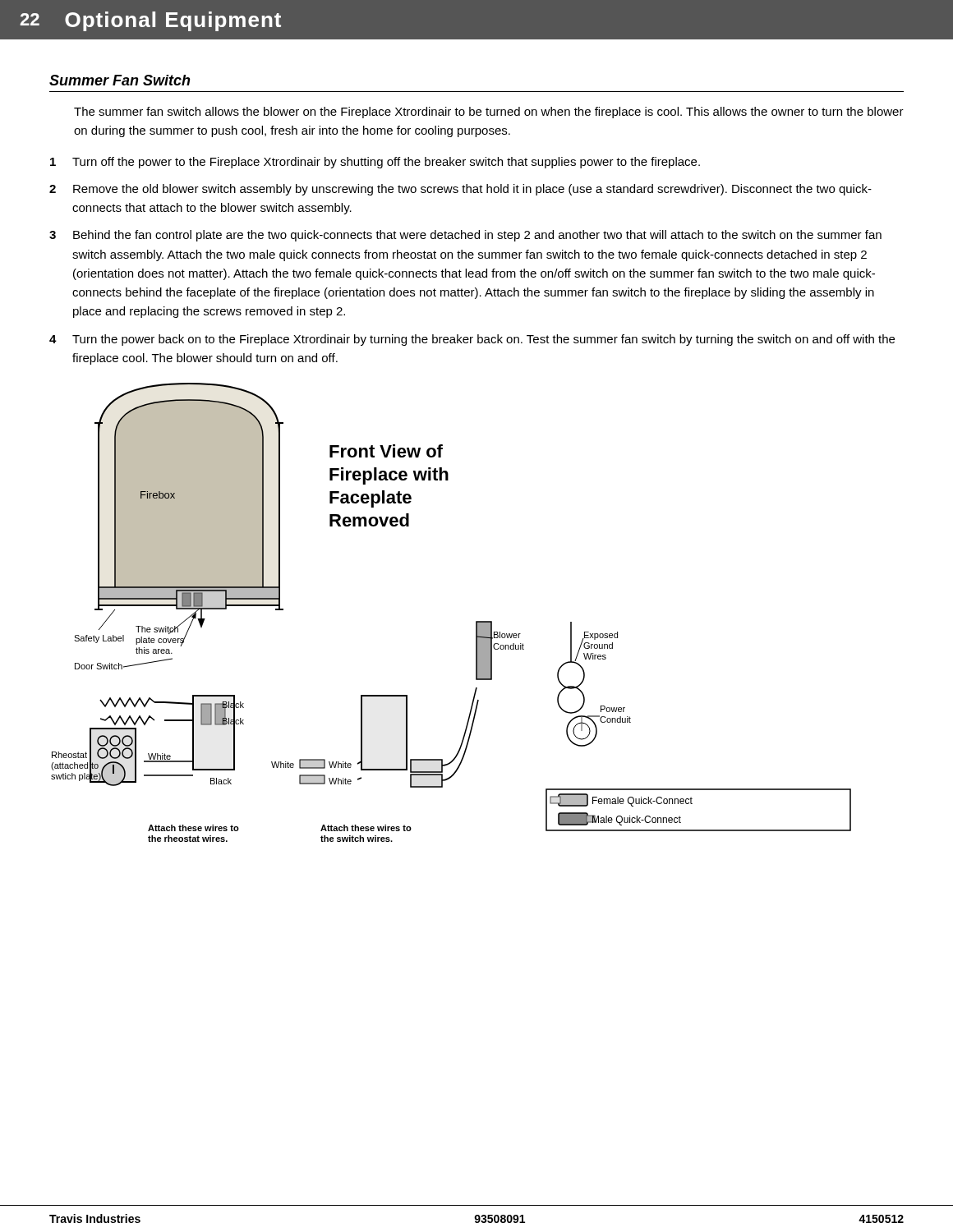The image size is (953, 1232).
Task: Navigate to the block starting "4 Turn the power back on to the"
Action: click(x=476, y=348)
